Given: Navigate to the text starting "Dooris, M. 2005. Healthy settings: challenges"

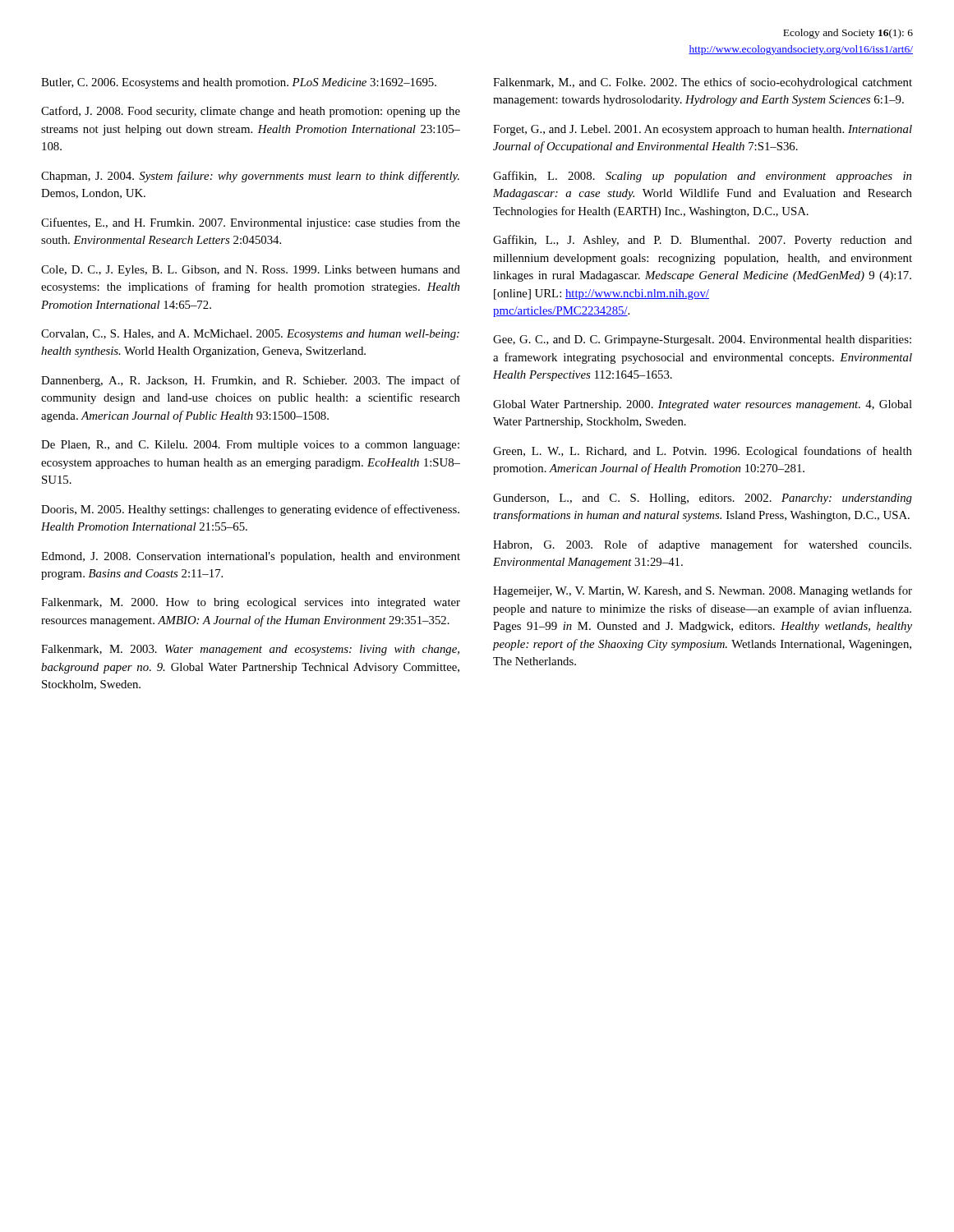Looking at the screenshot, I should 251,518.
